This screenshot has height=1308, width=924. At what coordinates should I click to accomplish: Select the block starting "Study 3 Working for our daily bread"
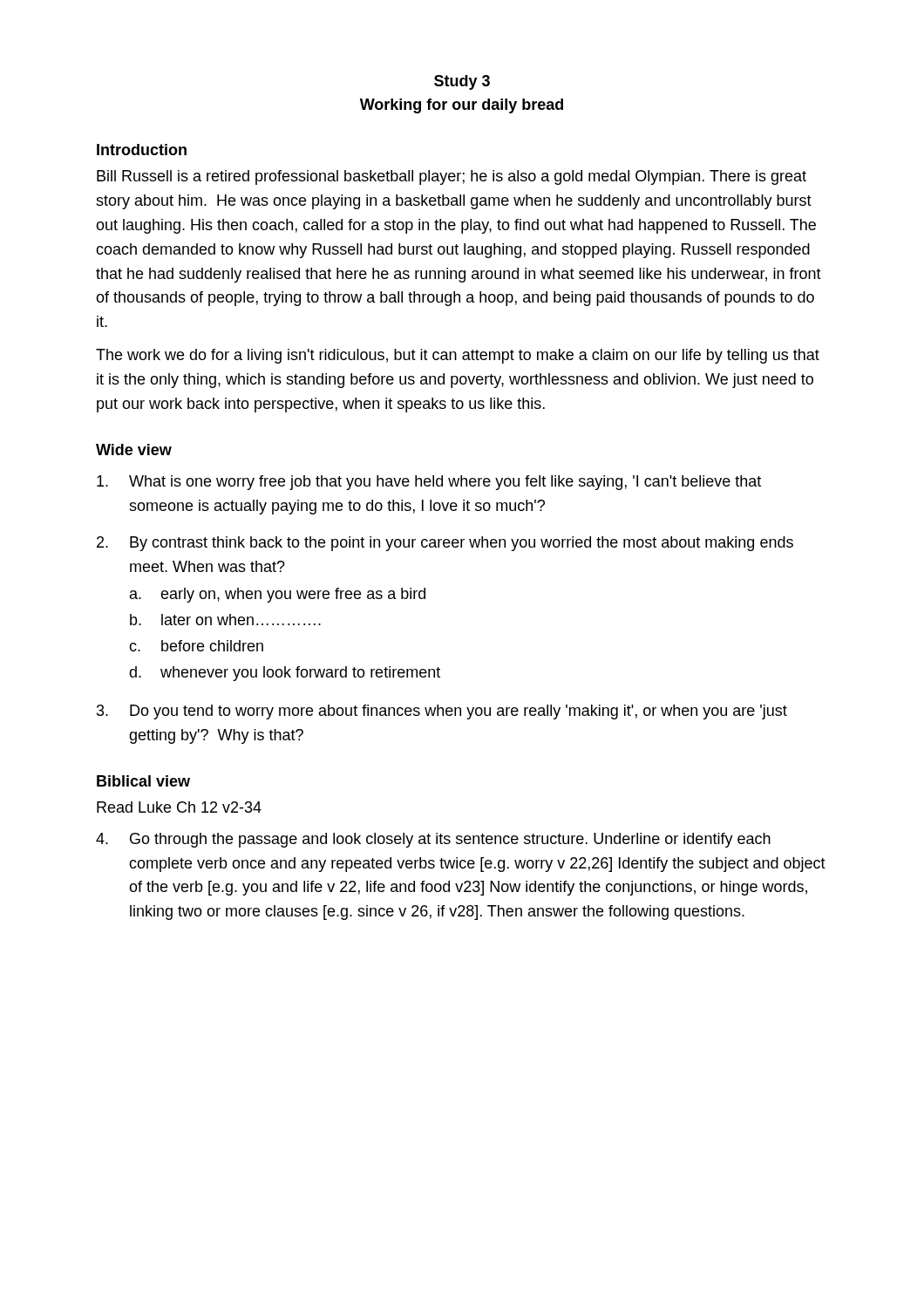(462, 93)
